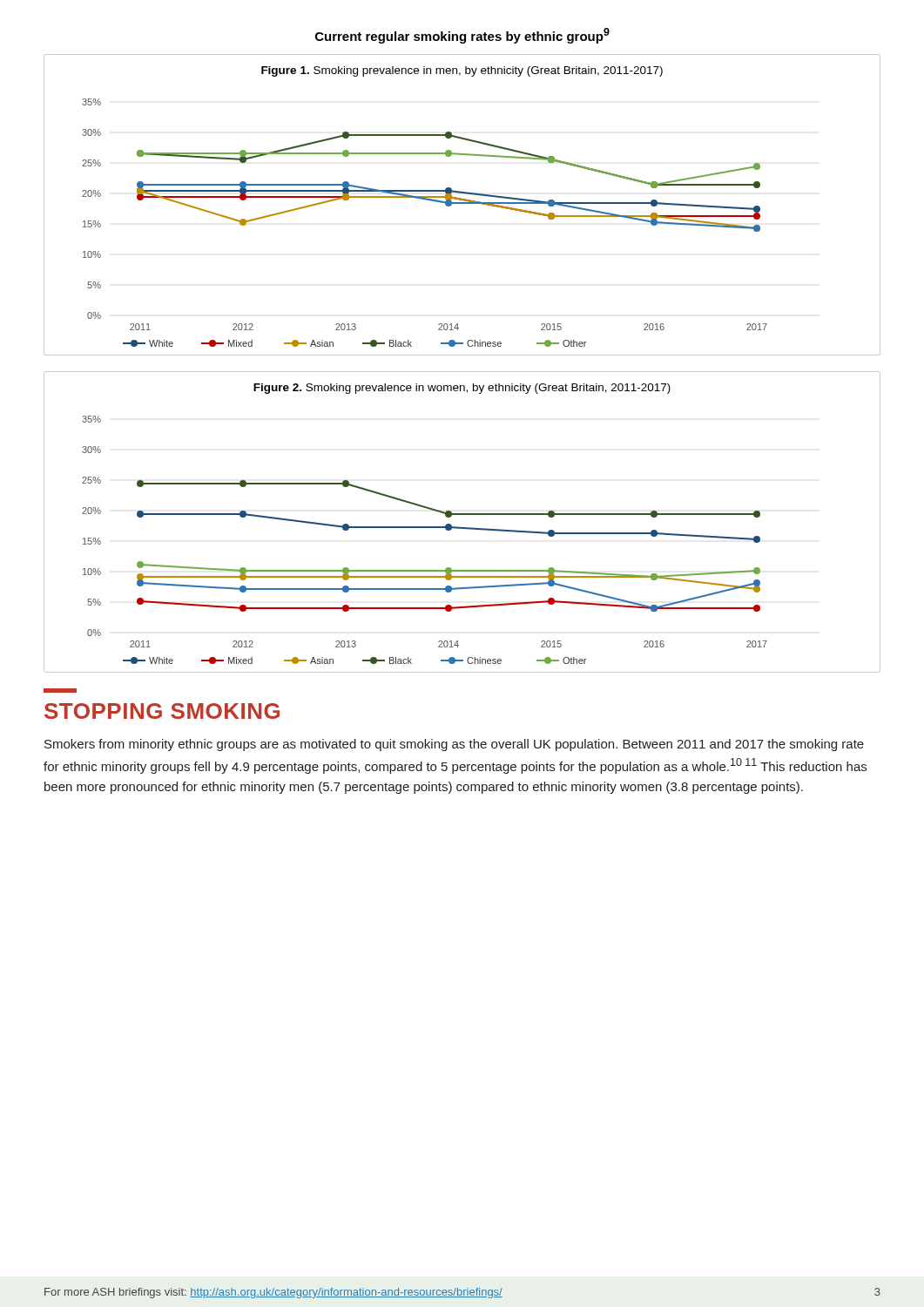Click on the section header that reads "Current regular smoking rates"

tap(462, 35)
